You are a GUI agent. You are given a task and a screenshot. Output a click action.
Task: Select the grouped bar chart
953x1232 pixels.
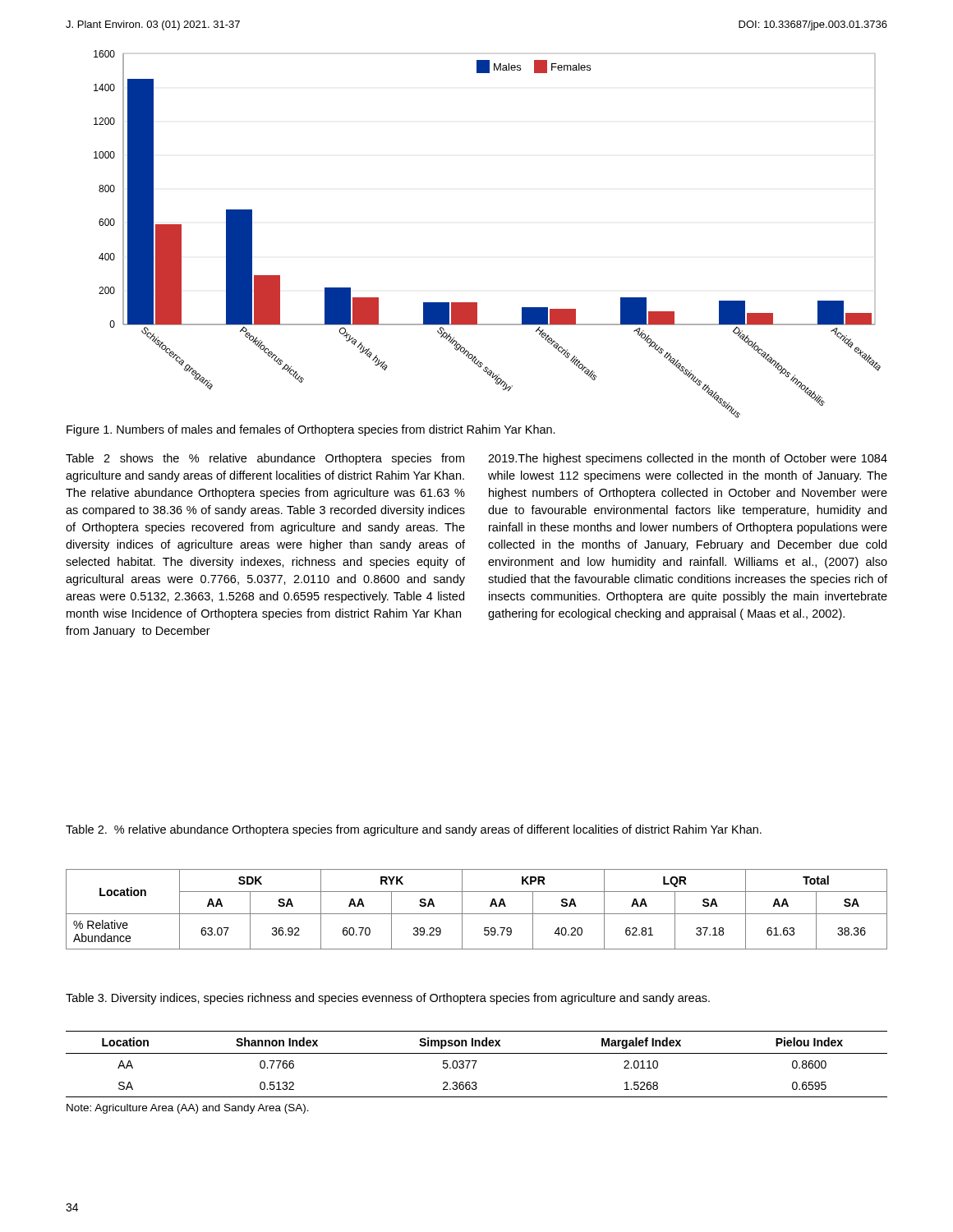pos(476,234)
